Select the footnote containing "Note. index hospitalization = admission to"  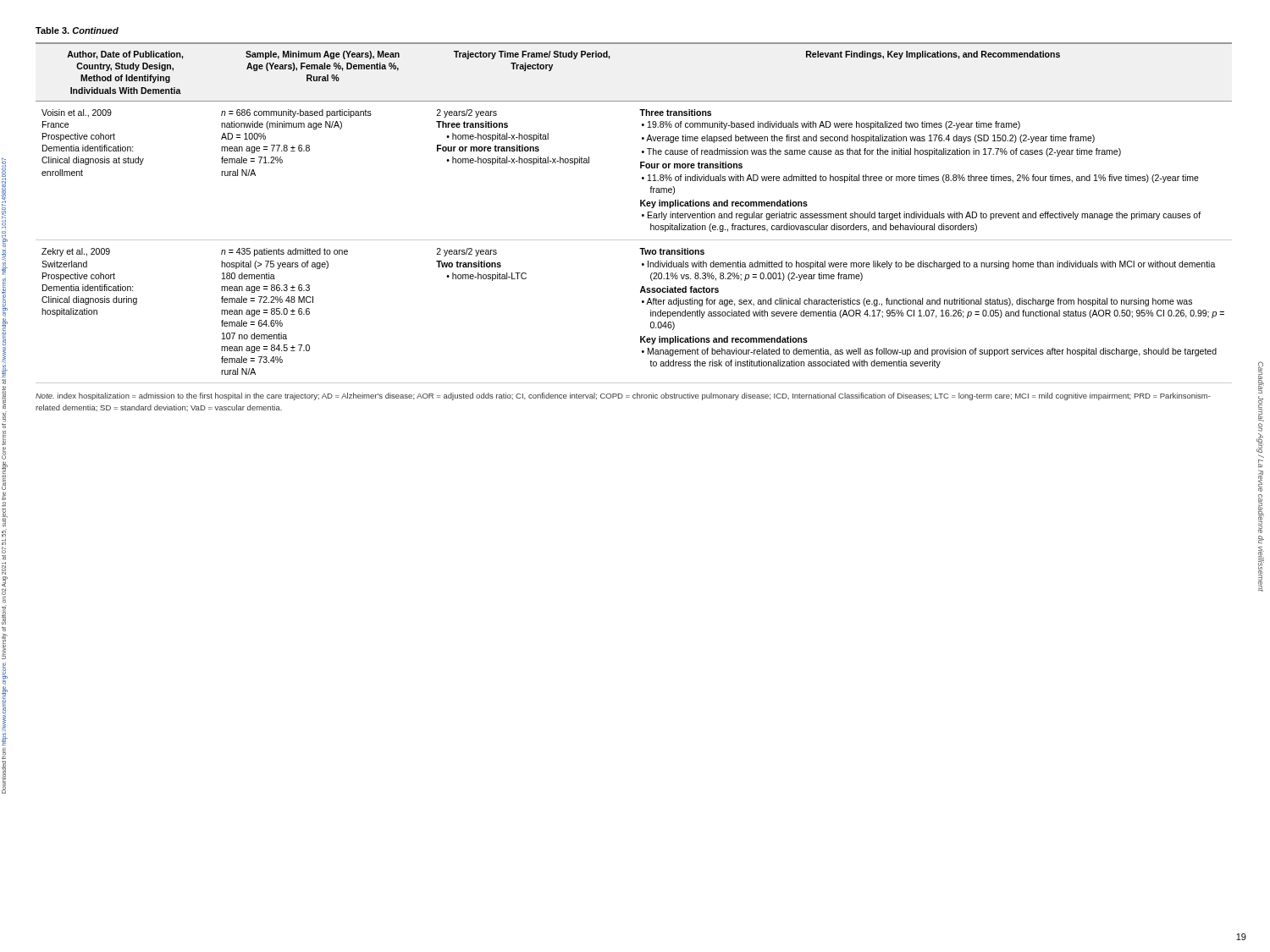[623, 401]
